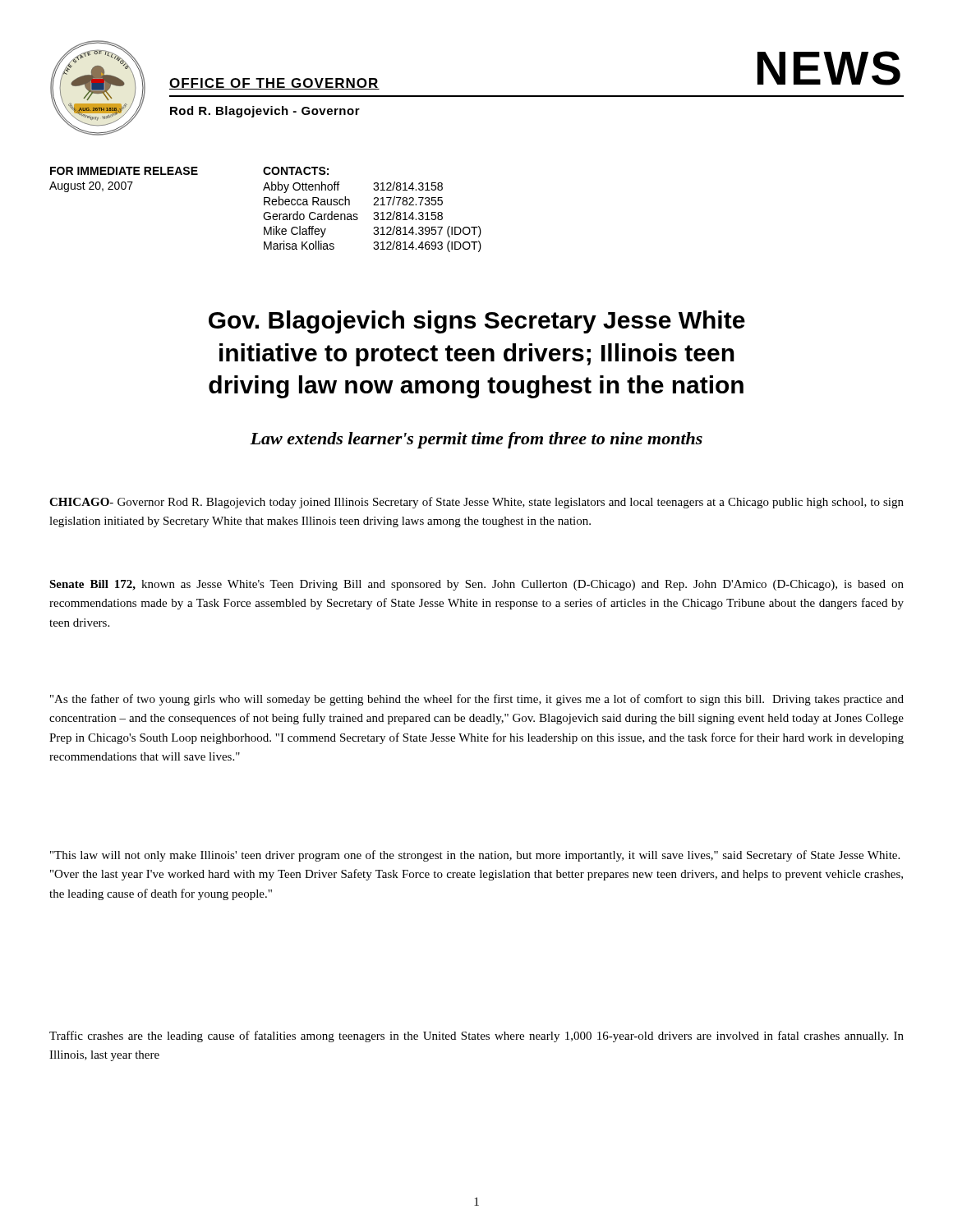
Task: Locate the title
Action: coord(476,353)
